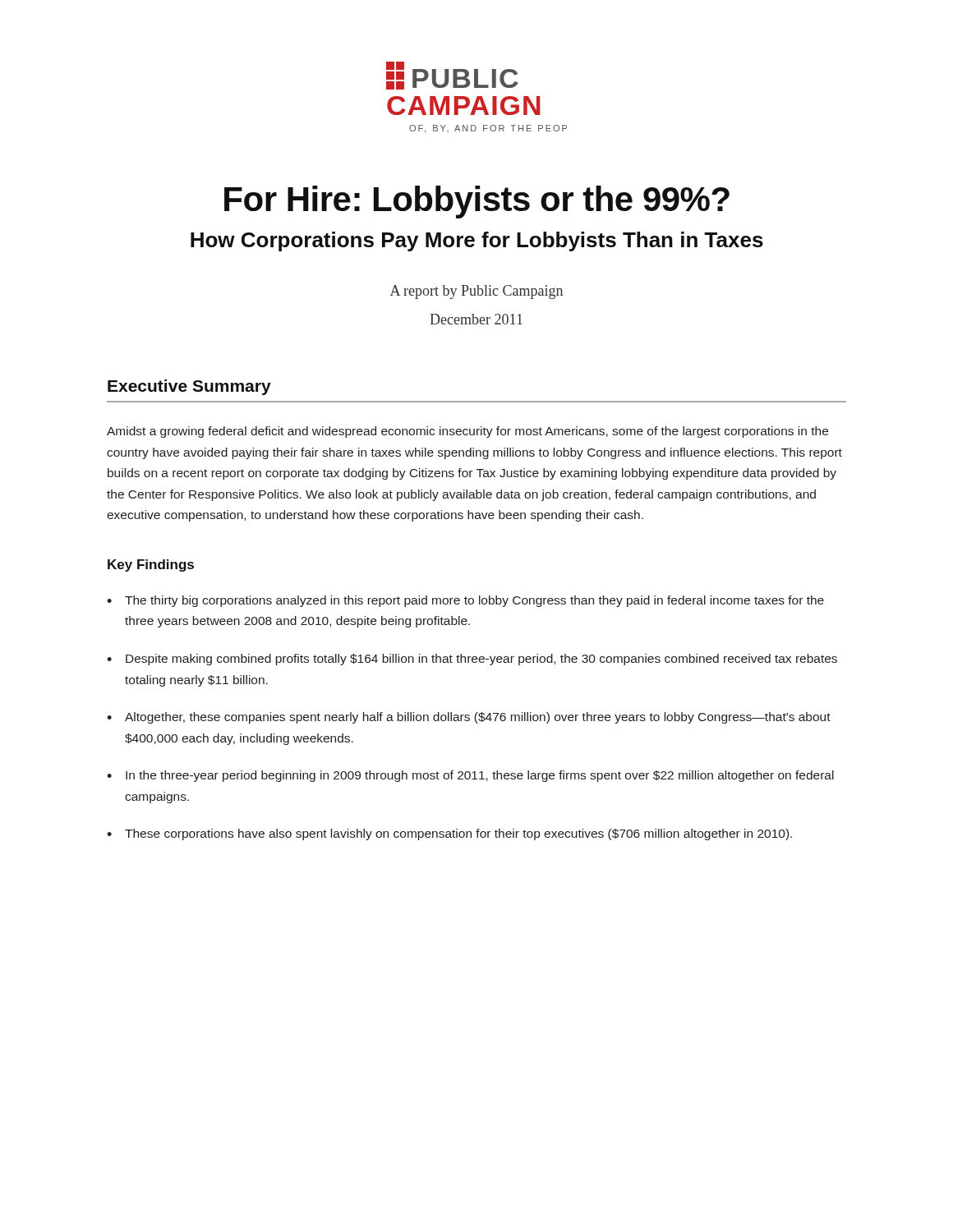The height and width of the screenshot is (1232, 953).
Task: Click on the section header with the text "Executive Summary"
Action: [189, 387]
